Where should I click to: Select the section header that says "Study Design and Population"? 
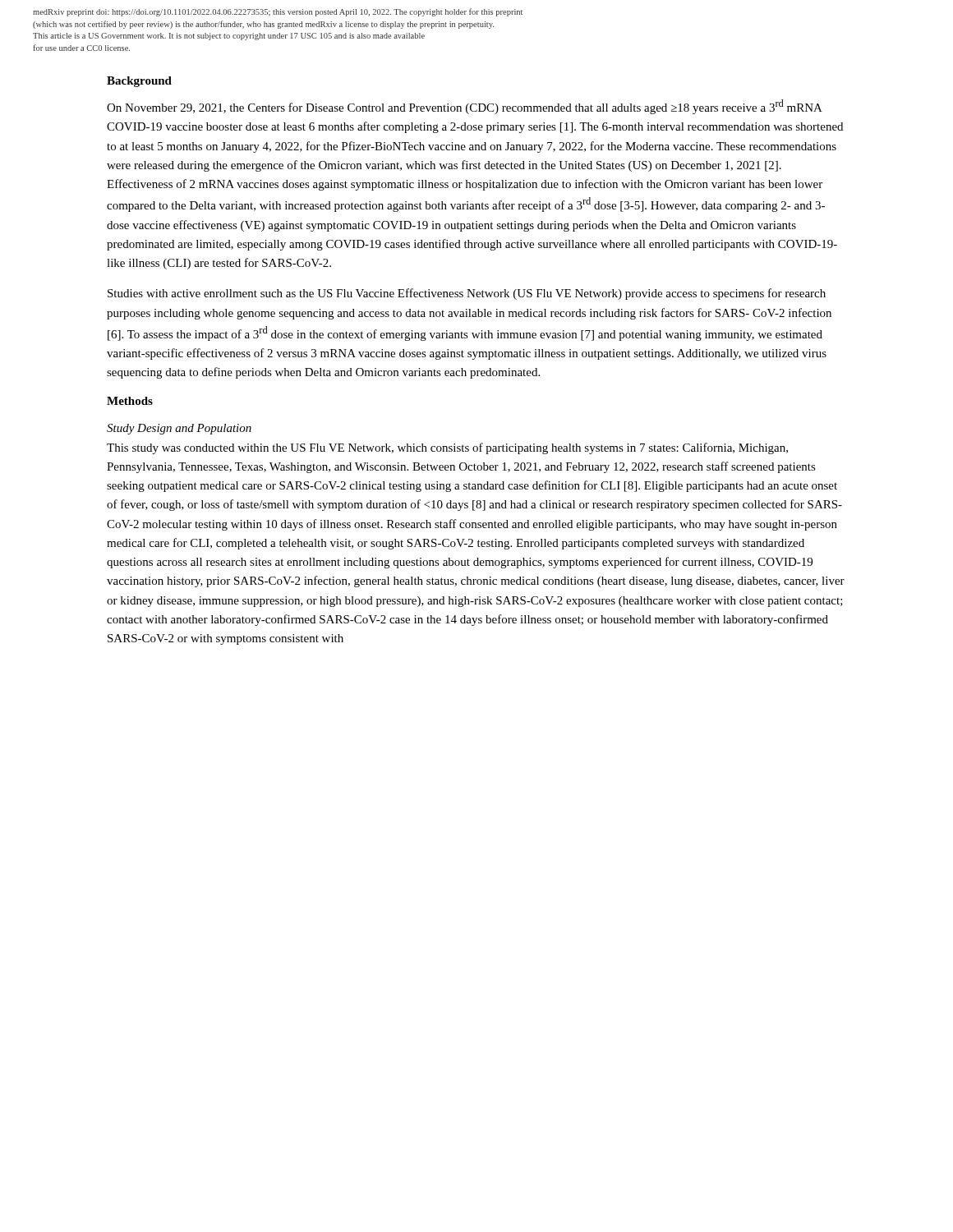click(179, 428)
